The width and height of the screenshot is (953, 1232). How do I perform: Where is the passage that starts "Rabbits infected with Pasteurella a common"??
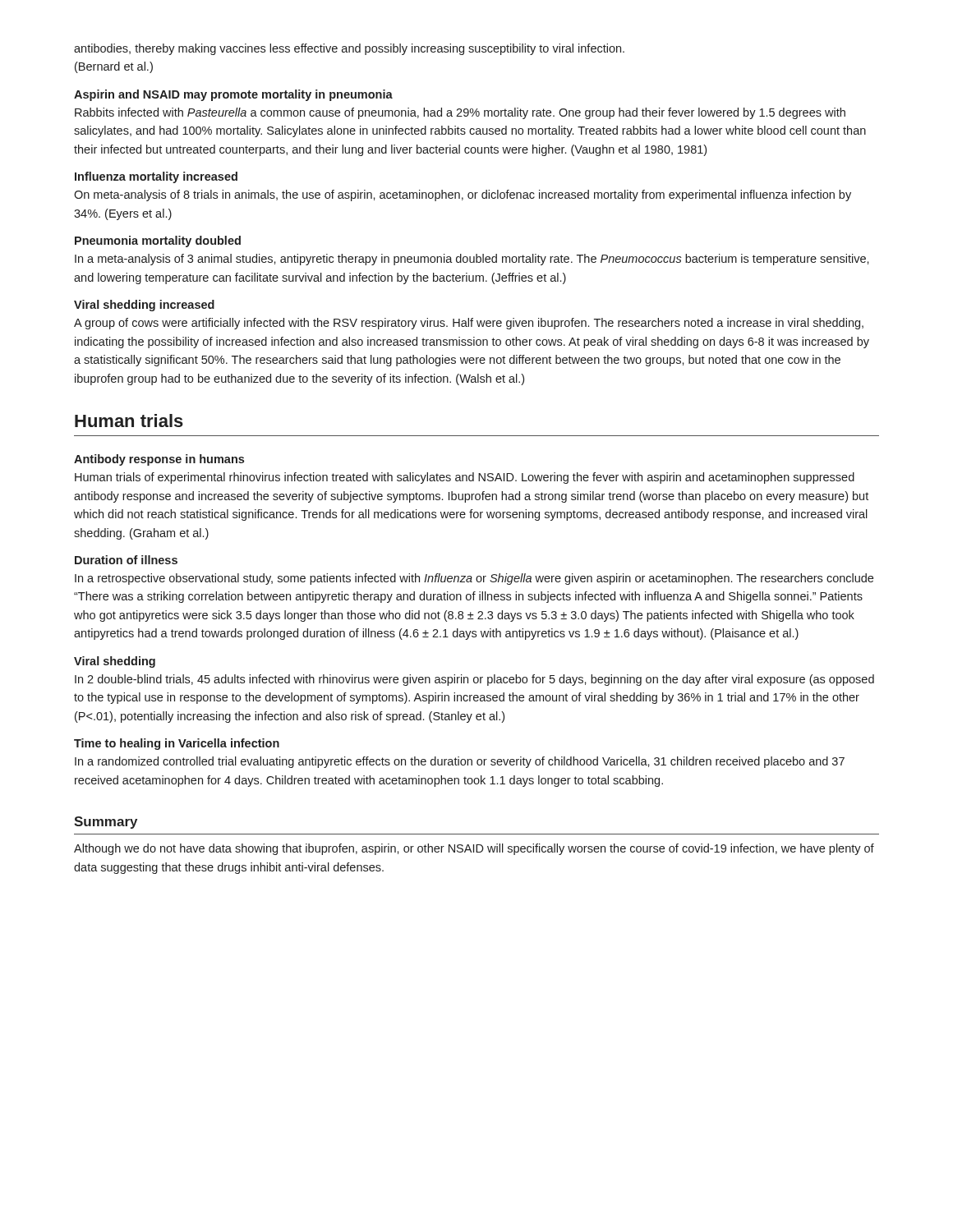pyautogui.click(x=476, y=131)
